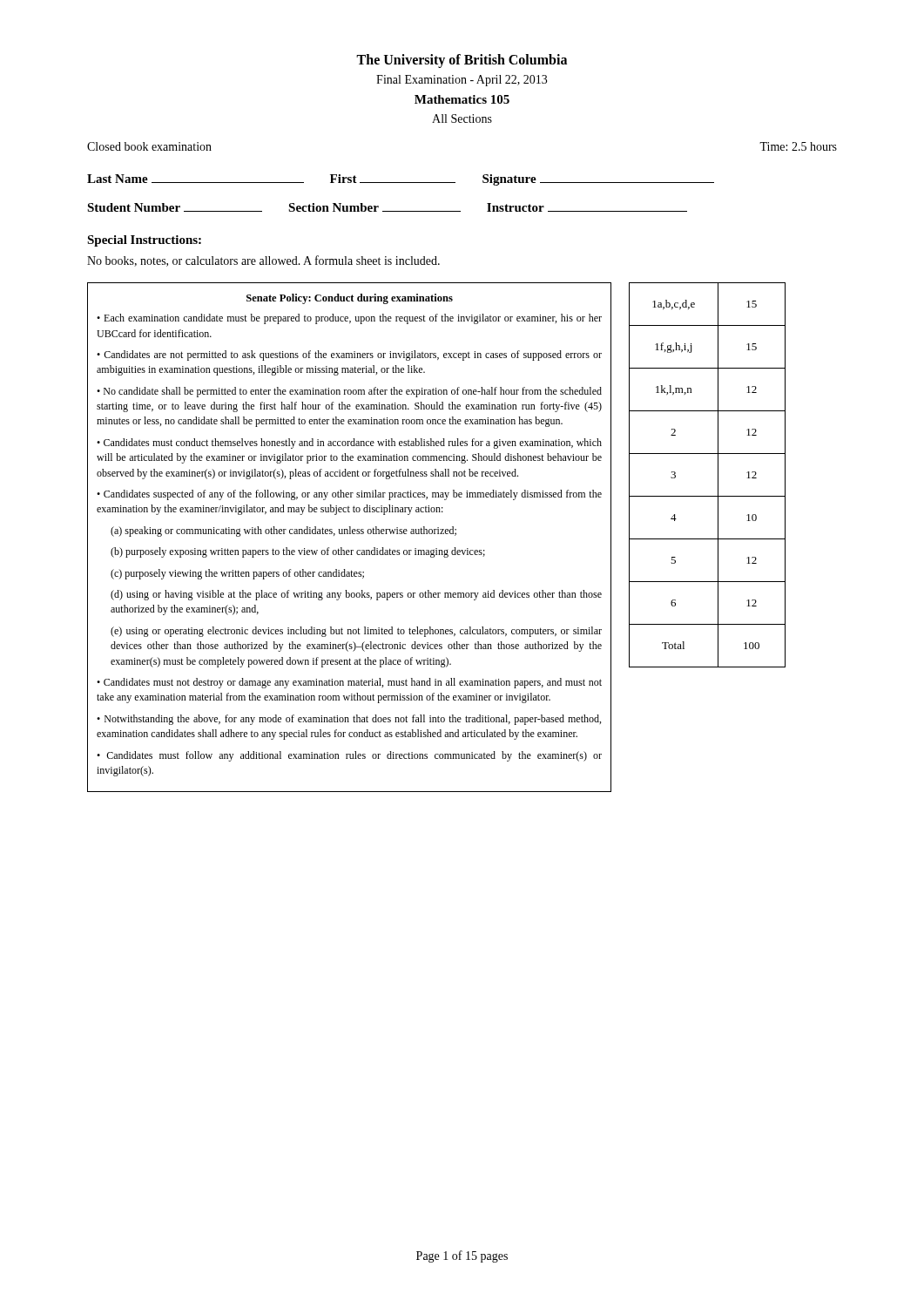Select the text block with the text "Senate Policy: Conduct during examinations • Each"
Screen dimensions: 1307x924
click(x=349, y=534)
